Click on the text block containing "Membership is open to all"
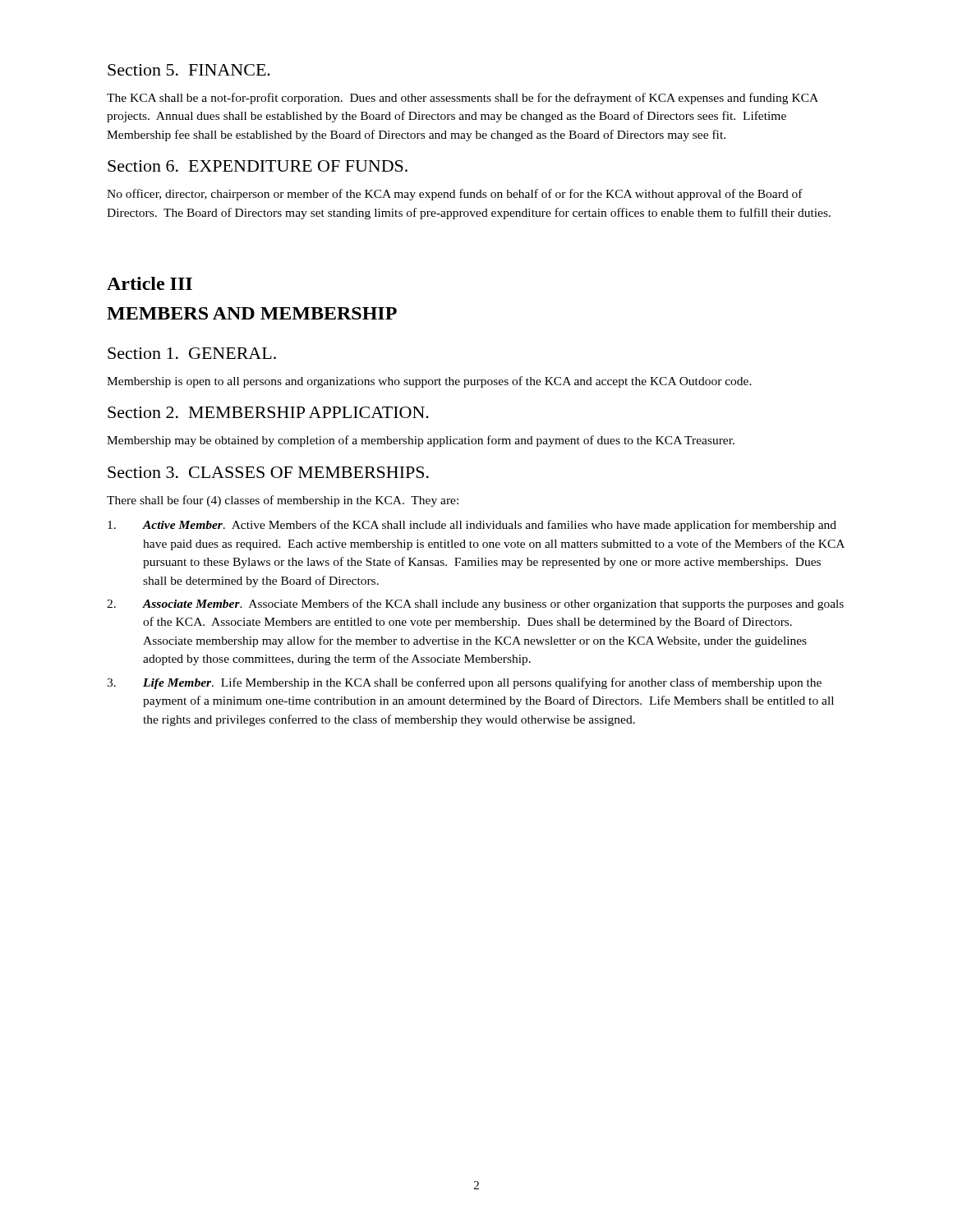This screenshot has height=1232, width=953. click(476, 381)
